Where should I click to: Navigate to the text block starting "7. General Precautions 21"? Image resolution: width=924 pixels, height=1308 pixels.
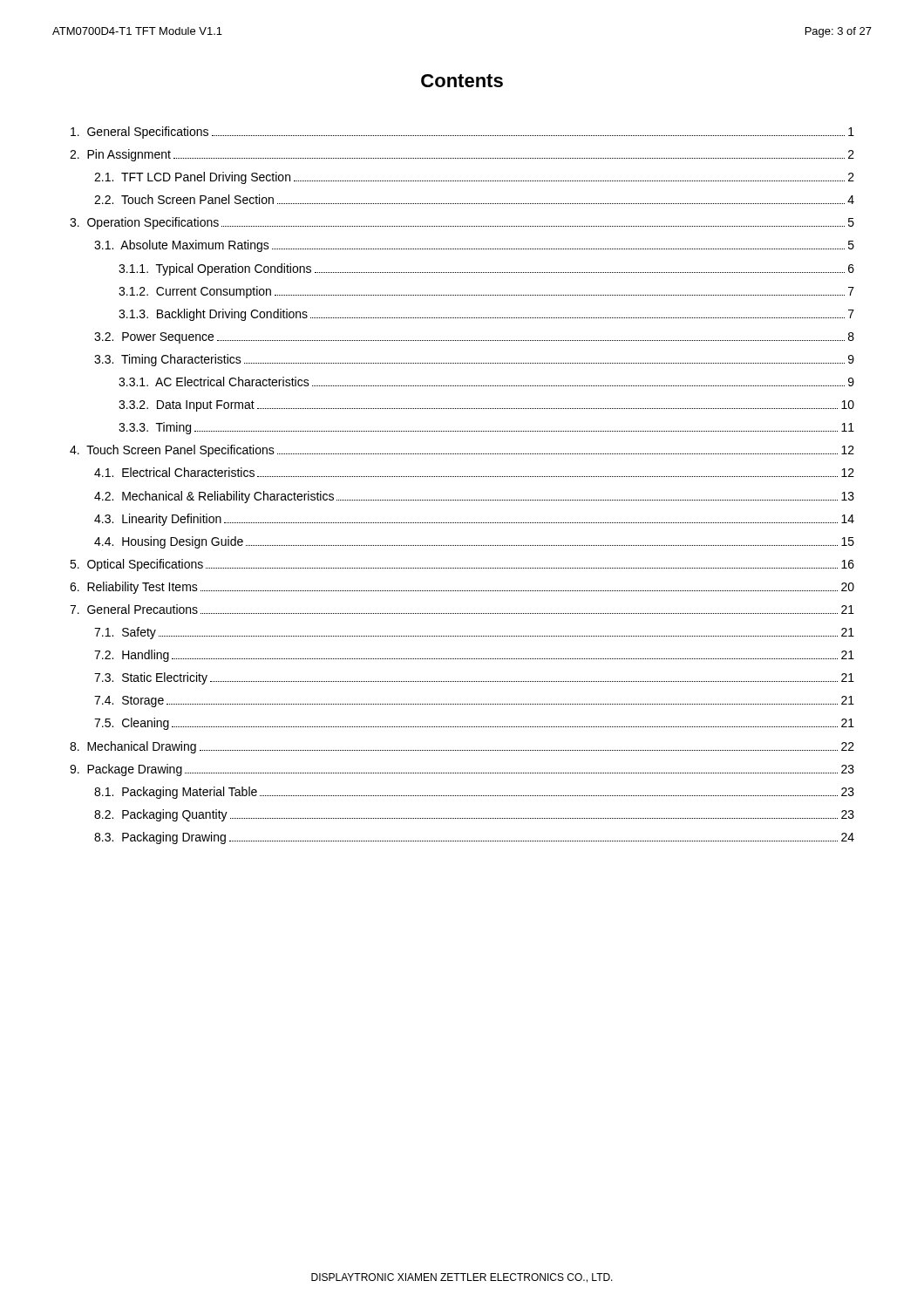tap(462, 610)
